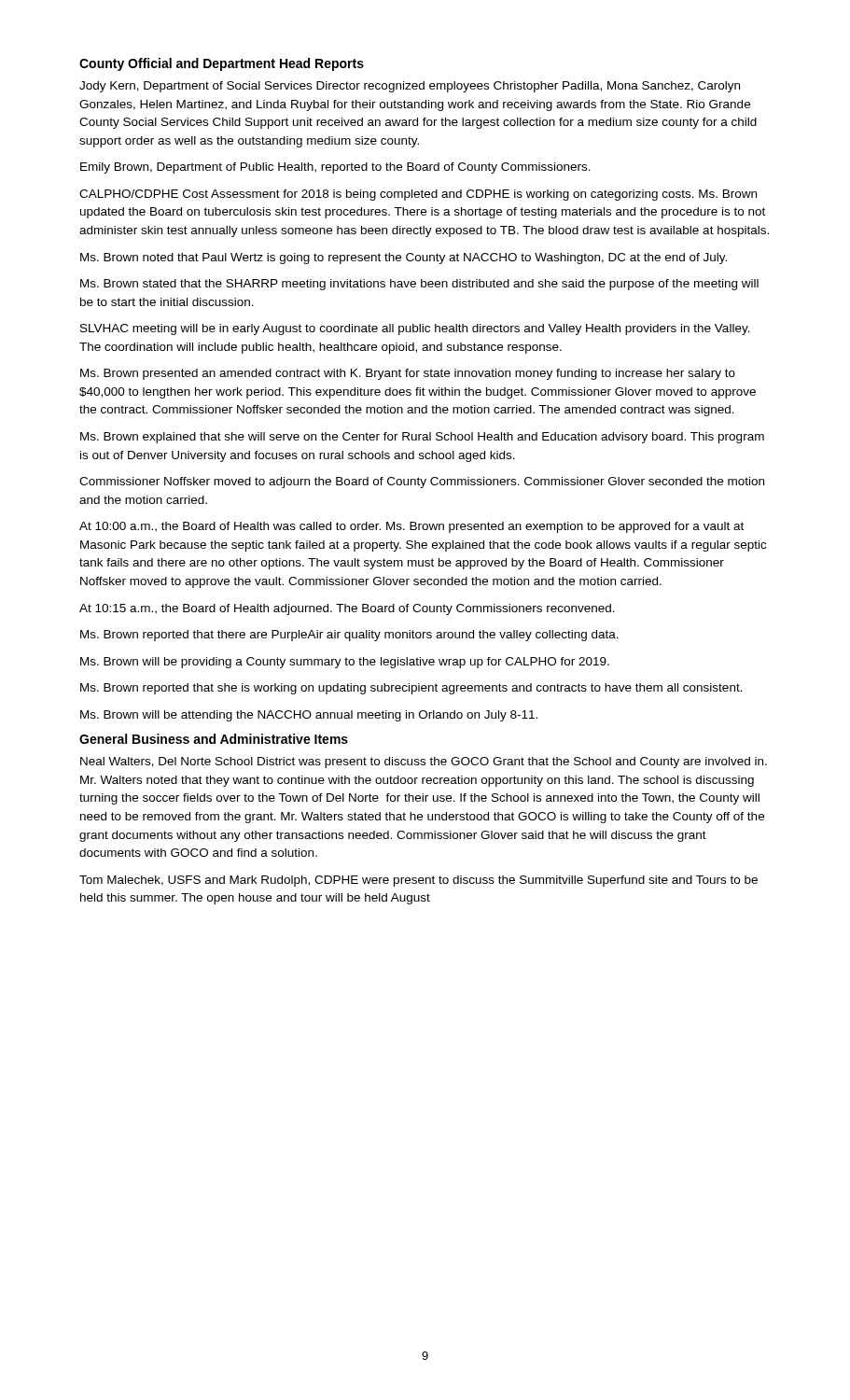Locate the region starting "Neal Walters, Del Norte"
The height and width of the screenshot is (1400, 850).
424,807
